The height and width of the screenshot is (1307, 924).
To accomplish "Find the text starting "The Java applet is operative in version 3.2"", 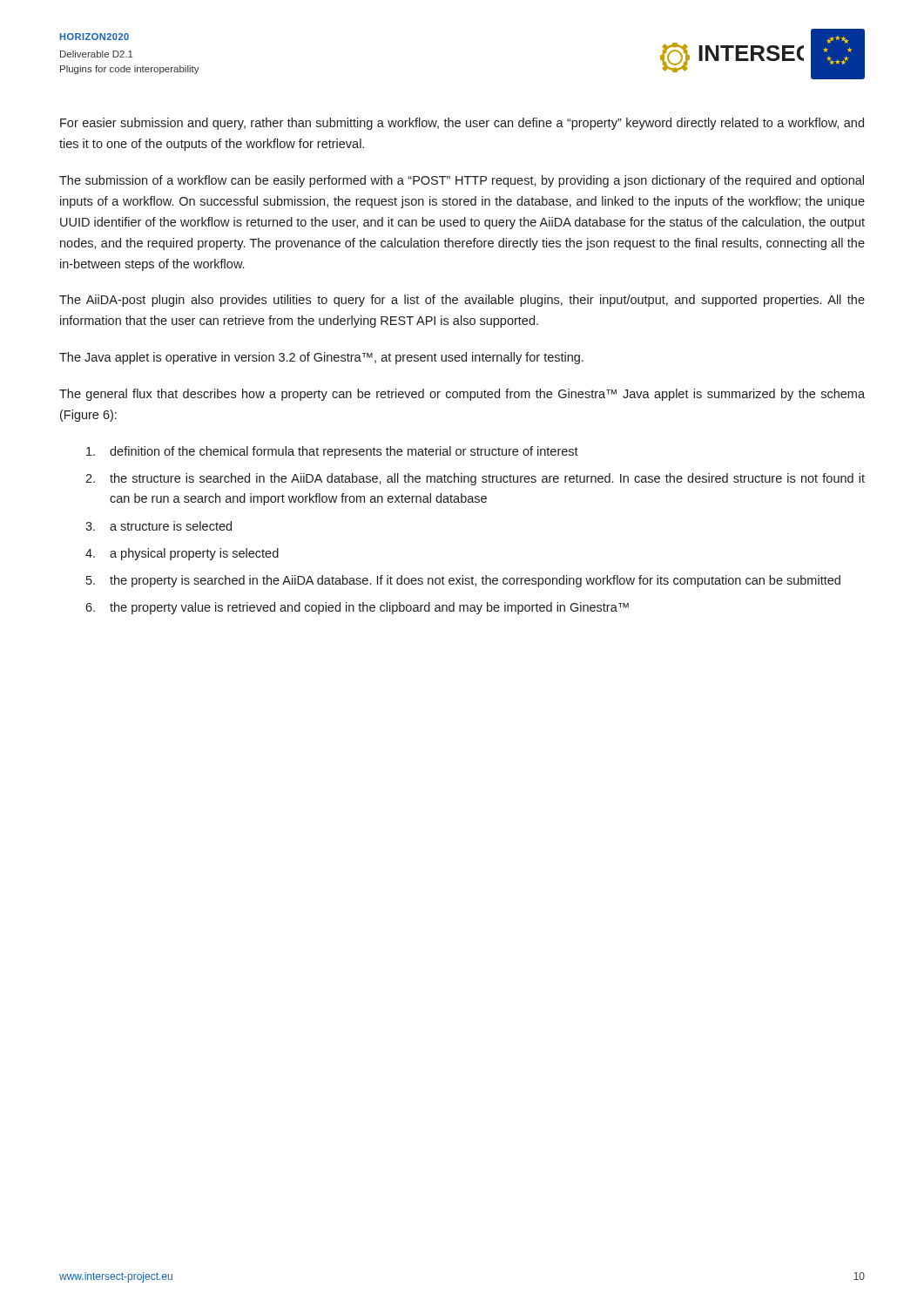I will [322, 358].
